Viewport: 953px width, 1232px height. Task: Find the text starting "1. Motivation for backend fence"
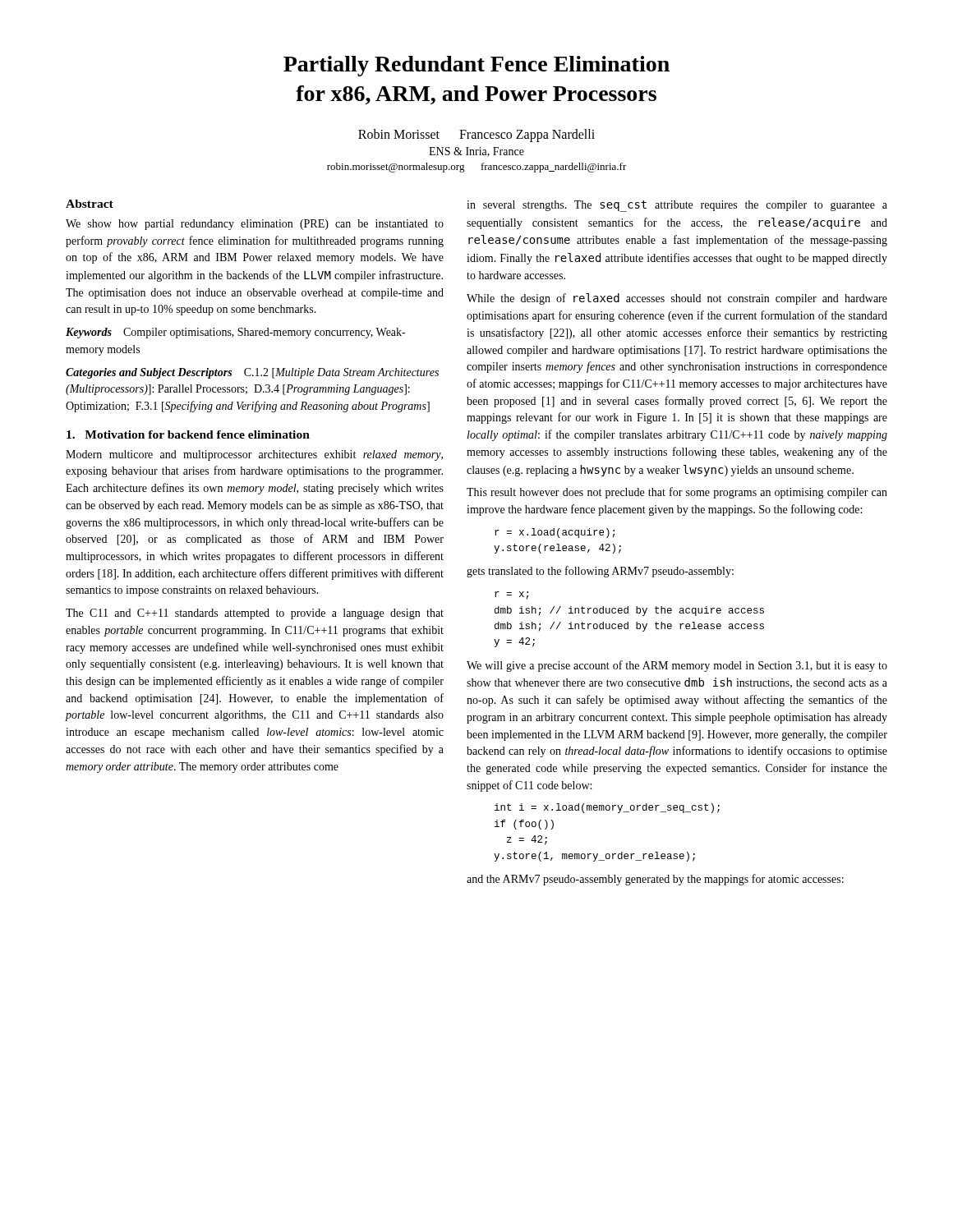coord(188,434)
